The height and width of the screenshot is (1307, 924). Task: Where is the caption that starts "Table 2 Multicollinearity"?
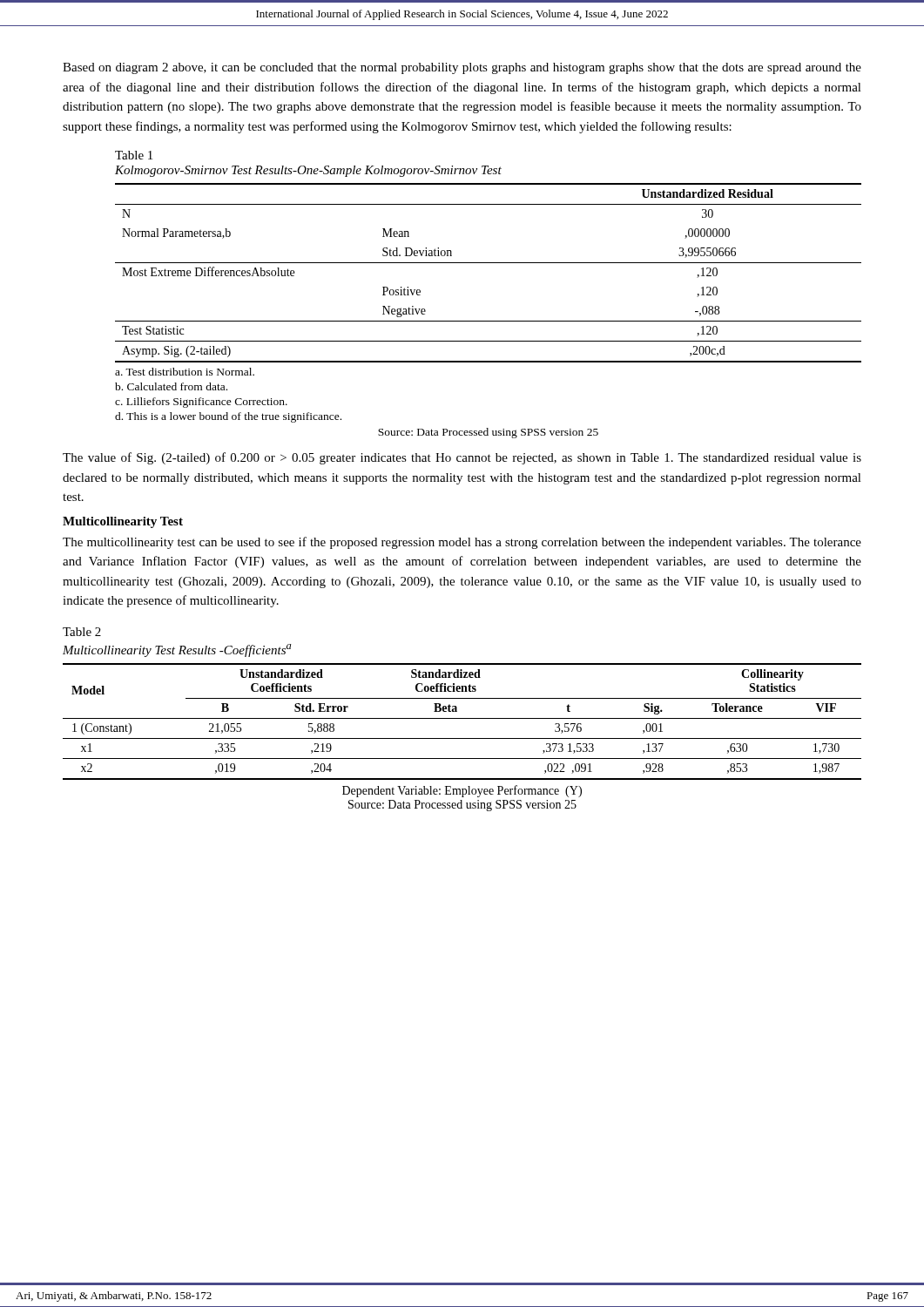[x=177, y=640]
